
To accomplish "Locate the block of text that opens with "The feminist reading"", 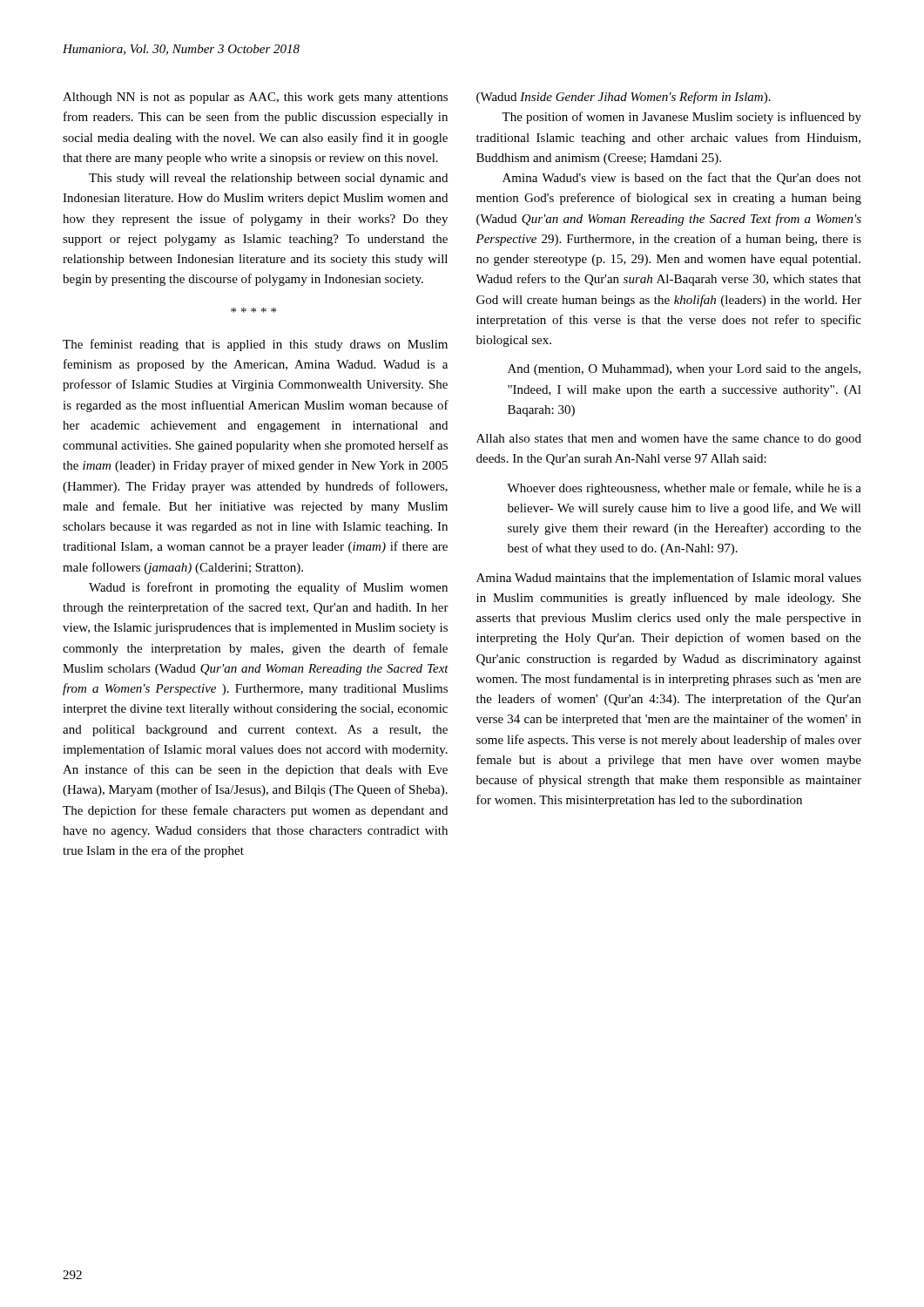I will 255,598.
